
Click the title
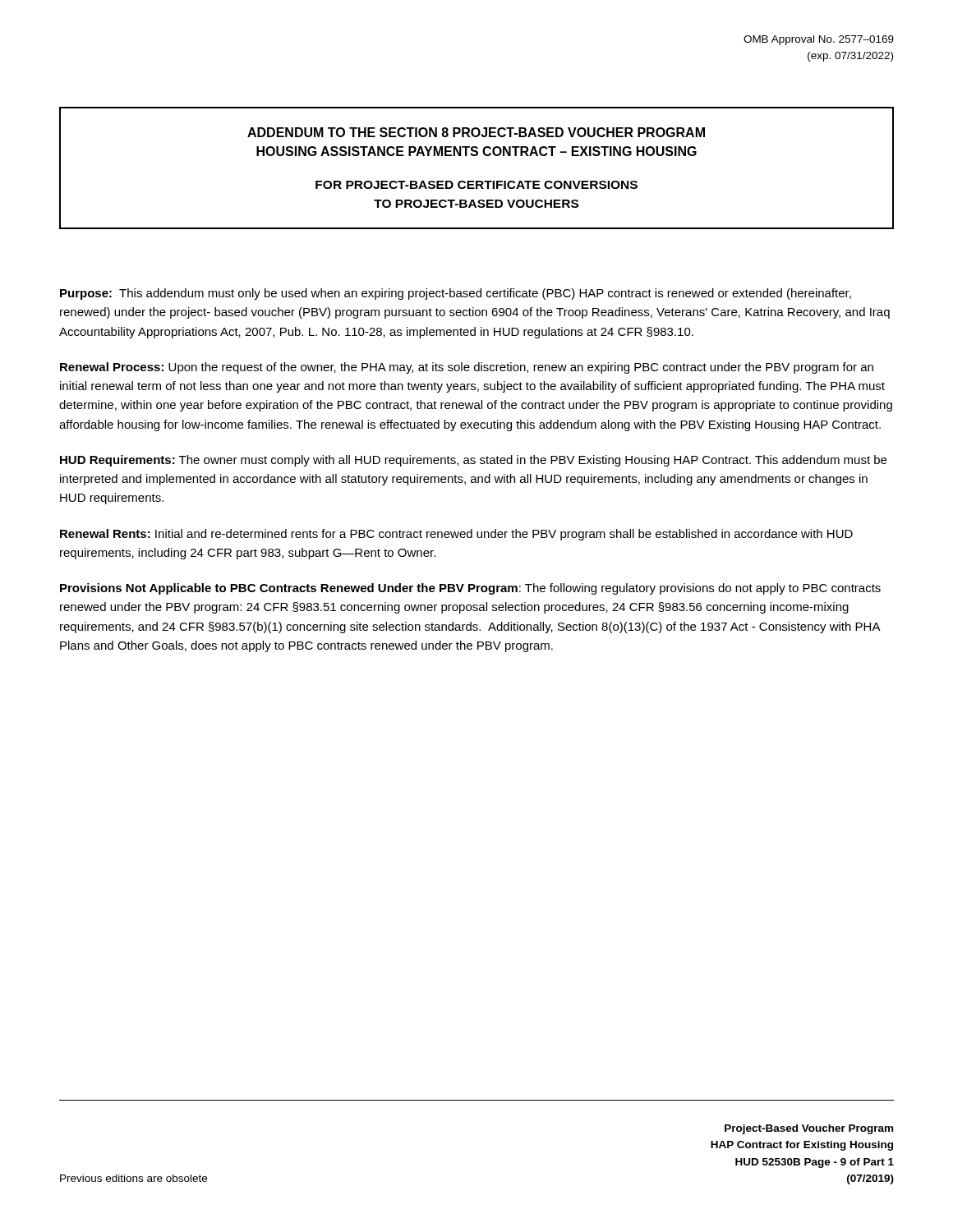click(476, 168)
